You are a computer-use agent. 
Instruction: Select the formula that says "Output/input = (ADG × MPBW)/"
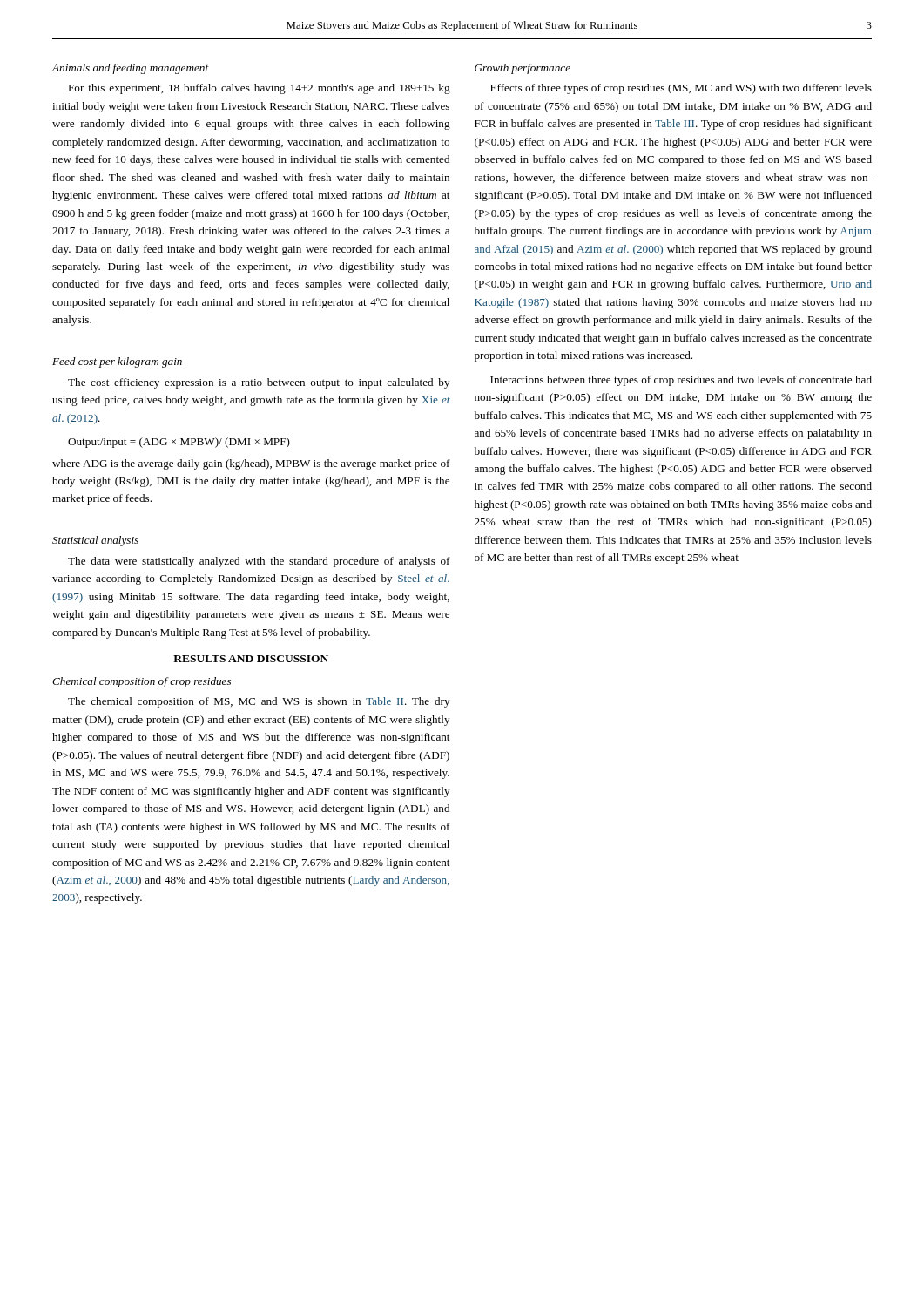179,441
